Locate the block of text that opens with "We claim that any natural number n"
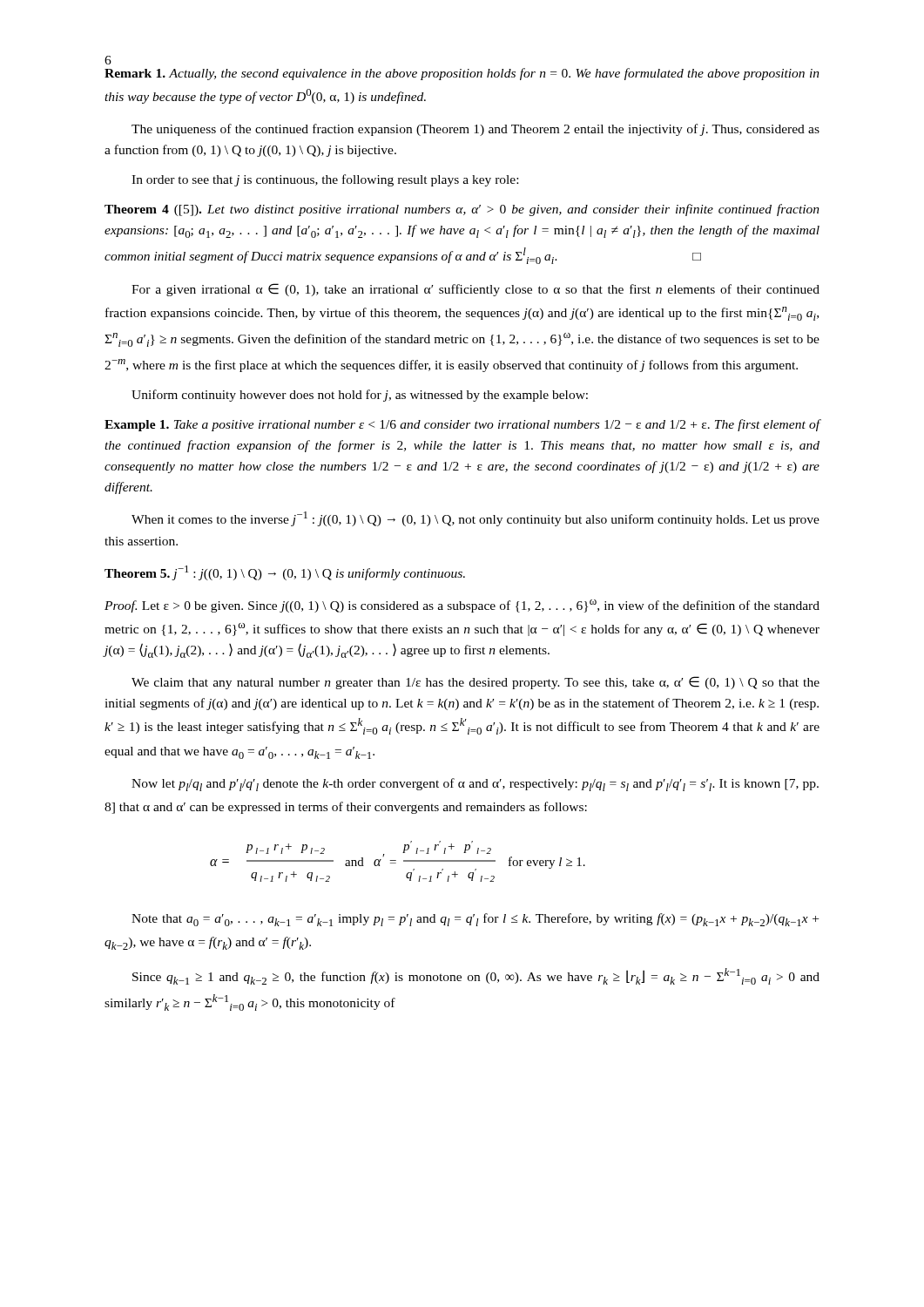Image resolution: width=924 pixels, height=1307 pixels. [462, 718]
